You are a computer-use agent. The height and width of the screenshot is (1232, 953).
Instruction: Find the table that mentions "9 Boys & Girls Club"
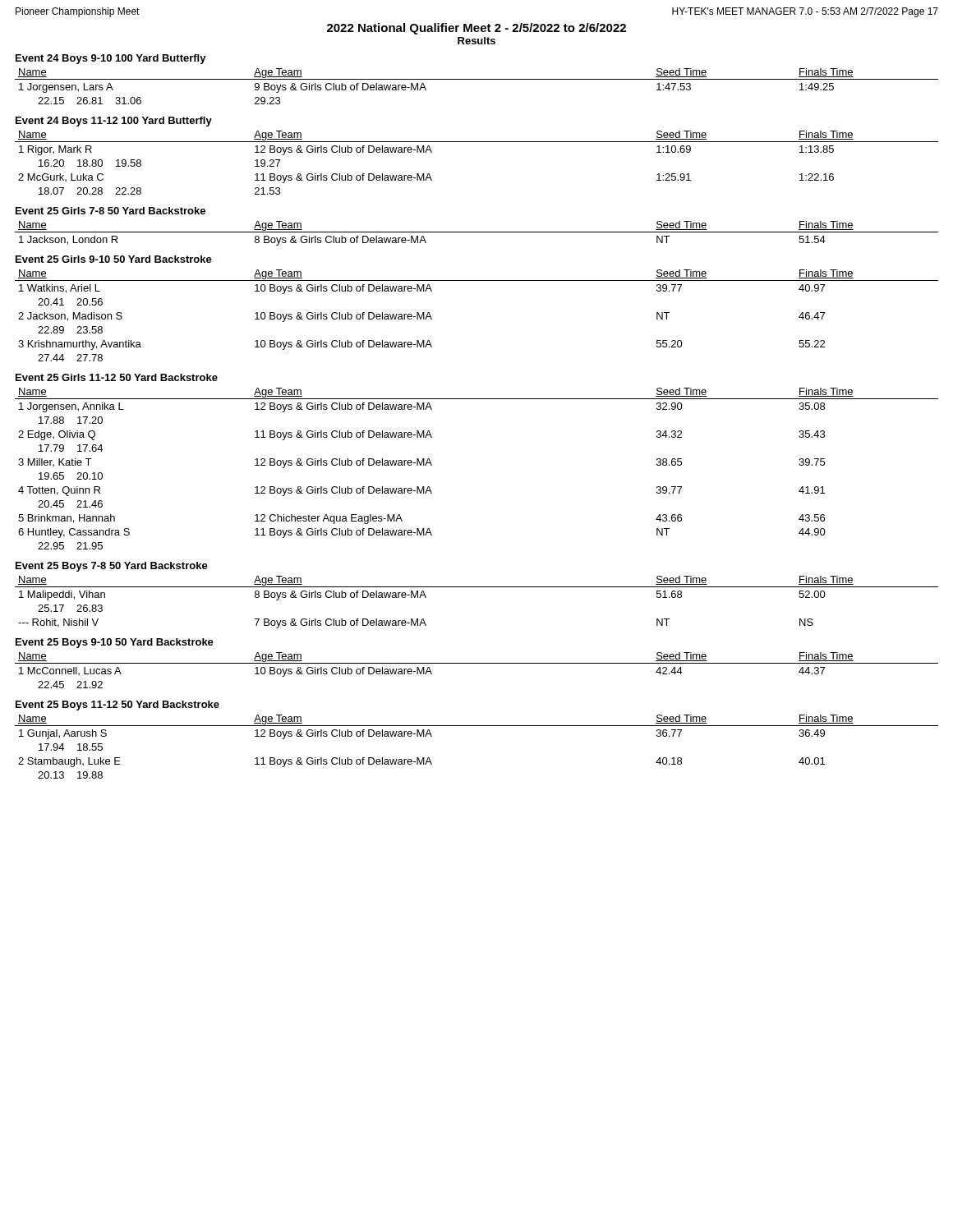click(x=476, y=86)
